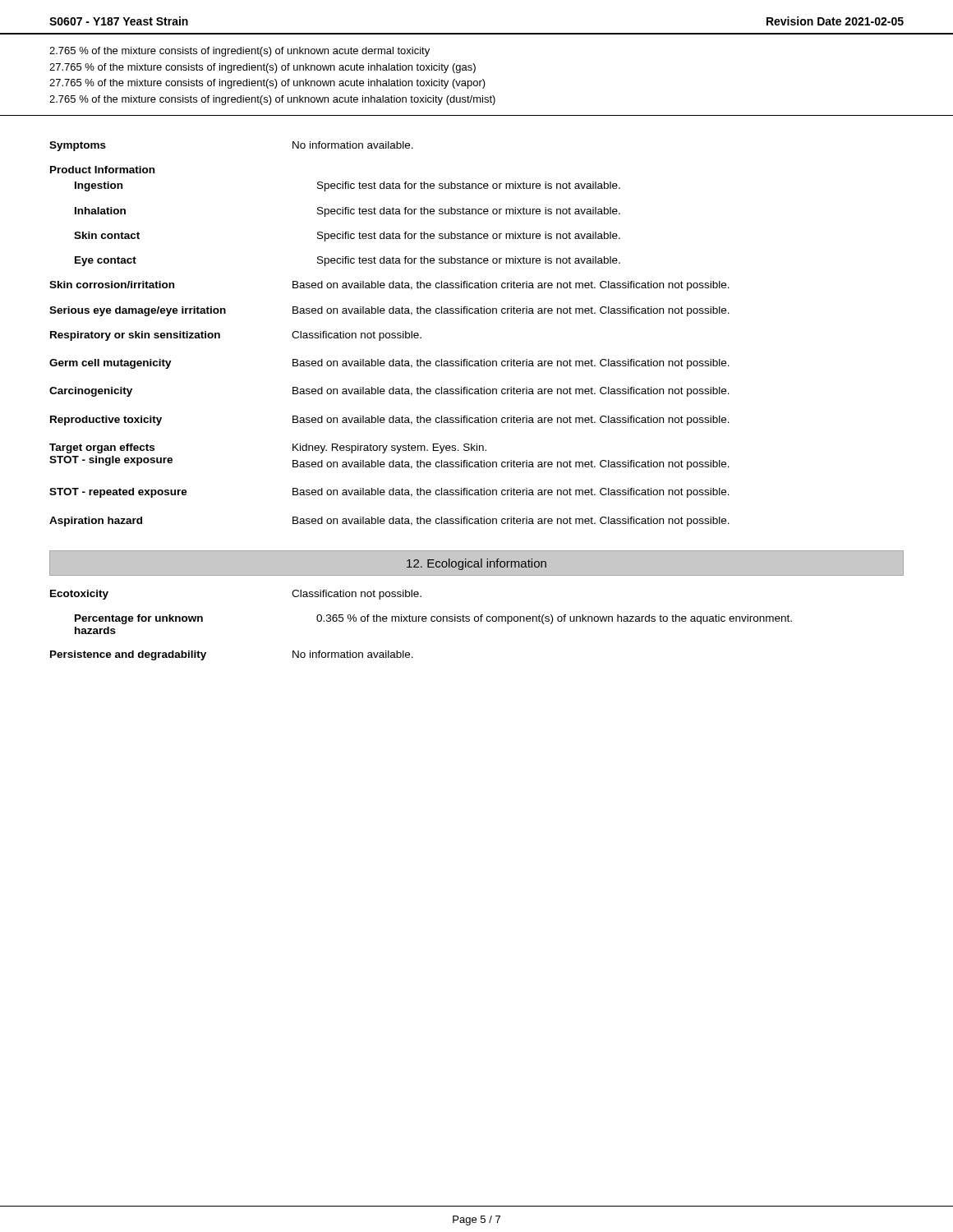This screenshot has width=953, height=1232.
Task: Click on the text block that says "Eye contact Specific test data for"
Action: (476, 261)
